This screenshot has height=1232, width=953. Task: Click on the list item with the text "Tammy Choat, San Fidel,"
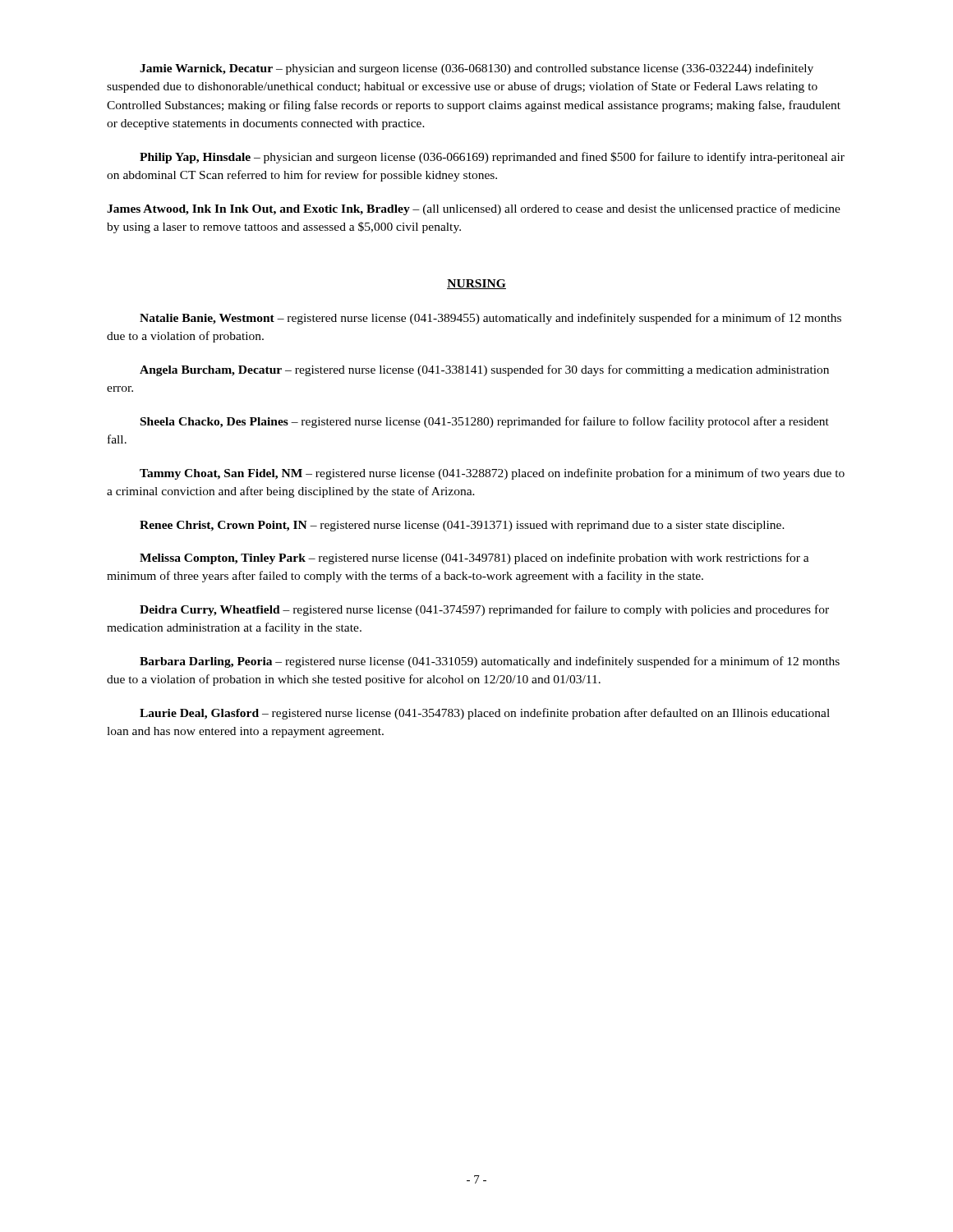[x=476, y=482]
